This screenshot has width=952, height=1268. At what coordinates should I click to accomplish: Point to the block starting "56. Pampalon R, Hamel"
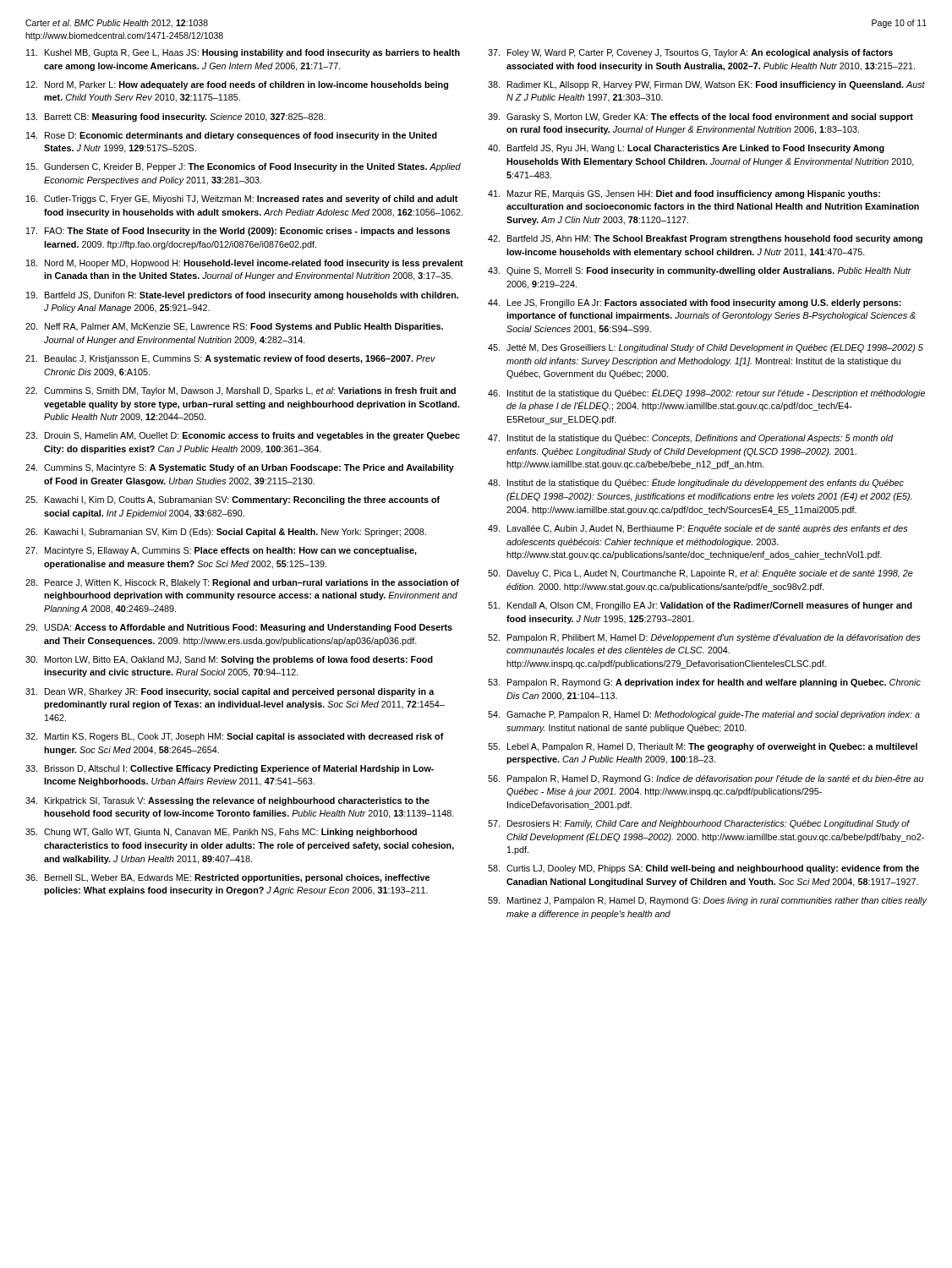[707, 792]
